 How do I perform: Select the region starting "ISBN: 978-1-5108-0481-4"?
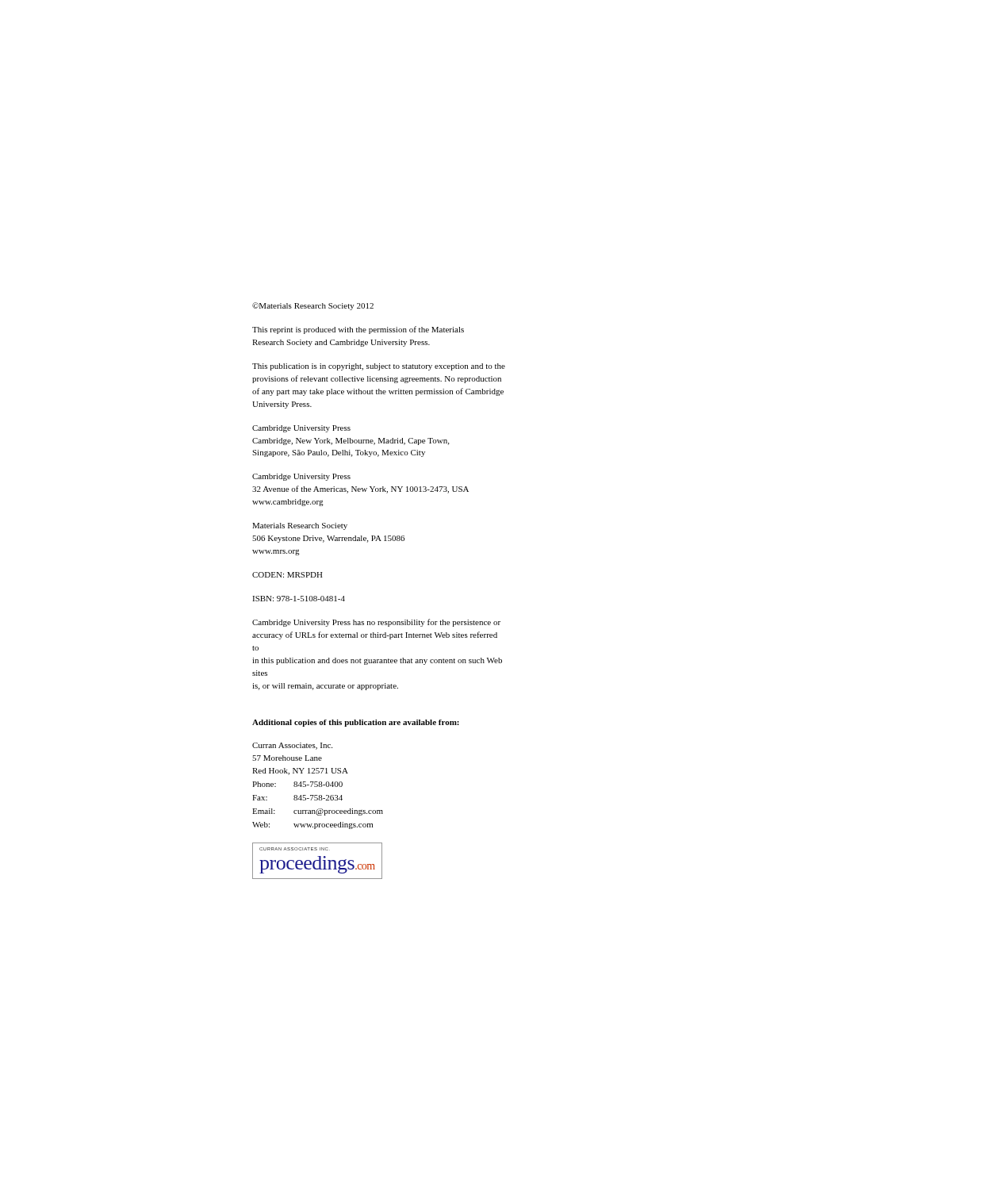(299, 598)
